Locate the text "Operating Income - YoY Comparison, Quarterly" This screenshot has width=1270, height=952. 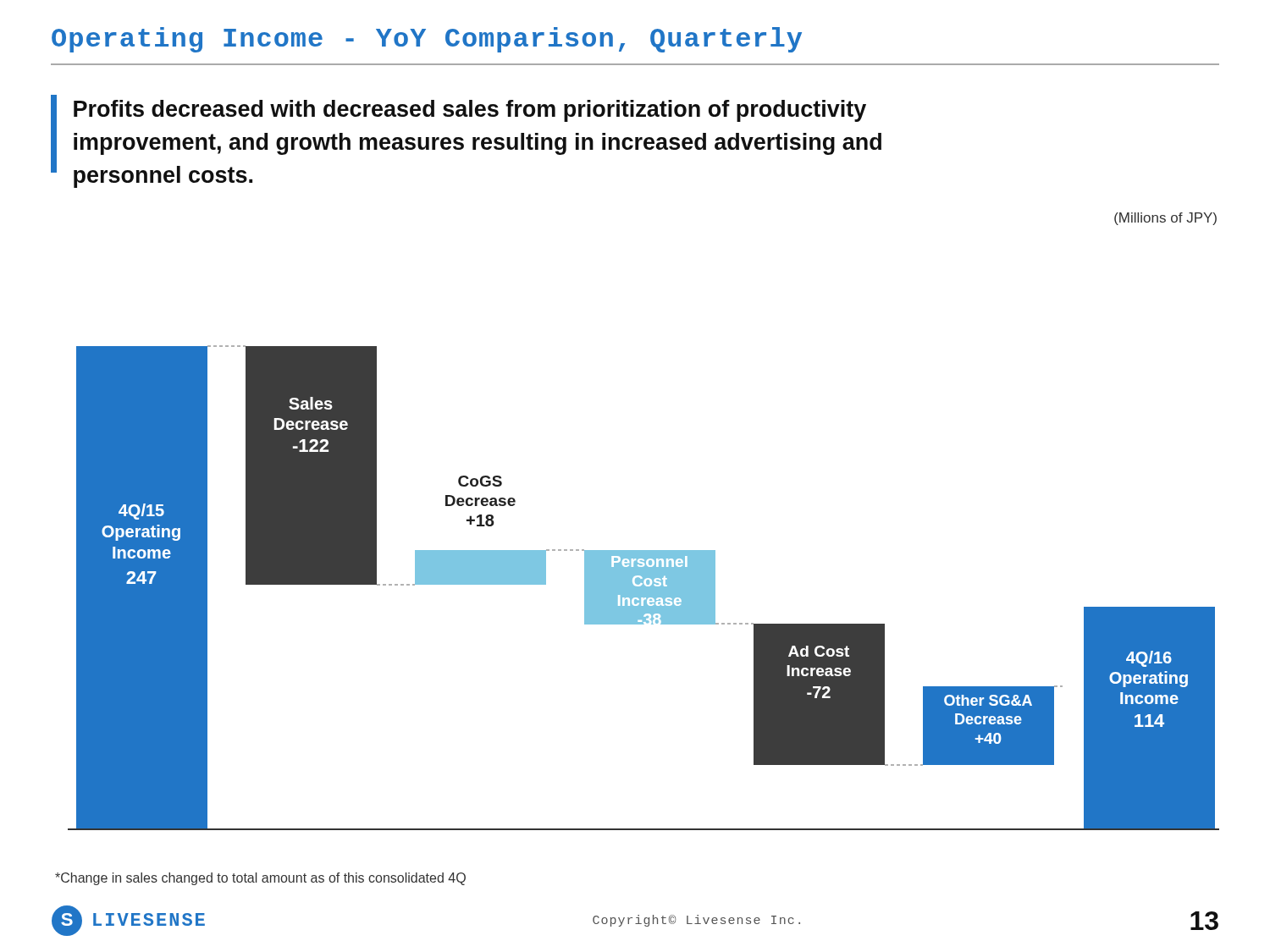pos(635,44)
